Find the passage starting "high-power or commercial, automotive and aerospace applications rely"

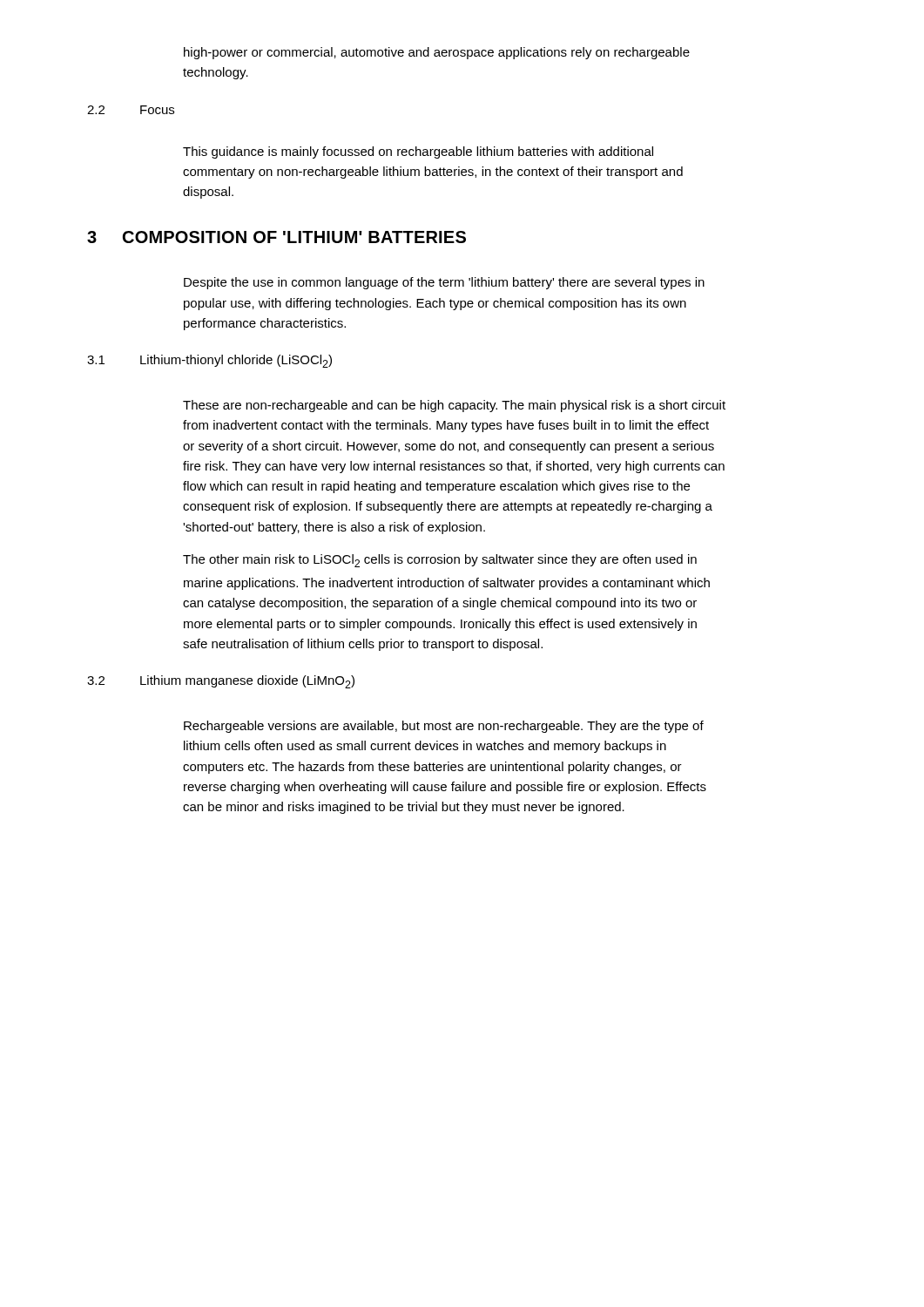(519, 62)
